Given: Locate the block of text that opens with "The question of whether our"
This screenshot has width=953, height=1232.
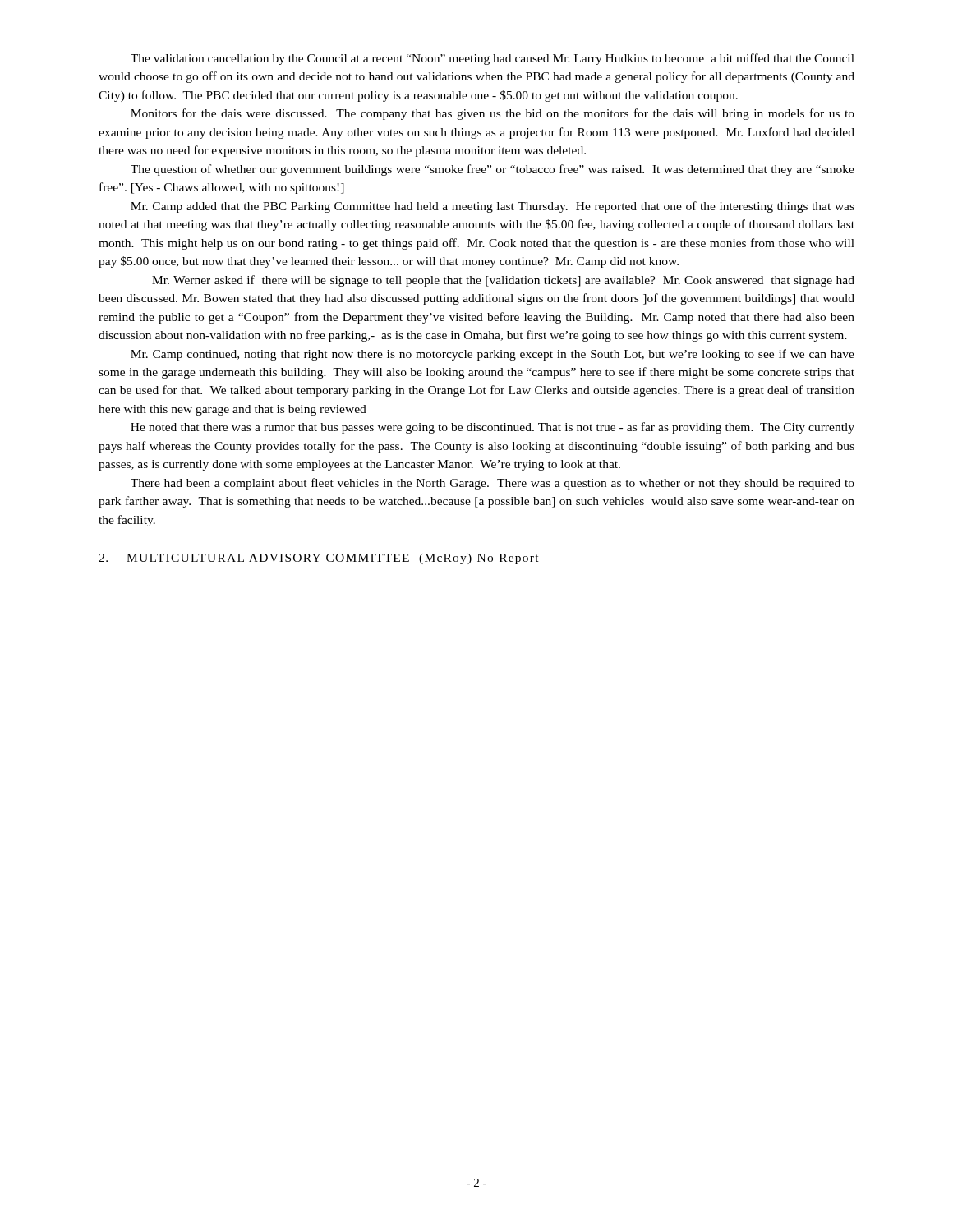Looking at the screenshot, I should tap(476, 178).
